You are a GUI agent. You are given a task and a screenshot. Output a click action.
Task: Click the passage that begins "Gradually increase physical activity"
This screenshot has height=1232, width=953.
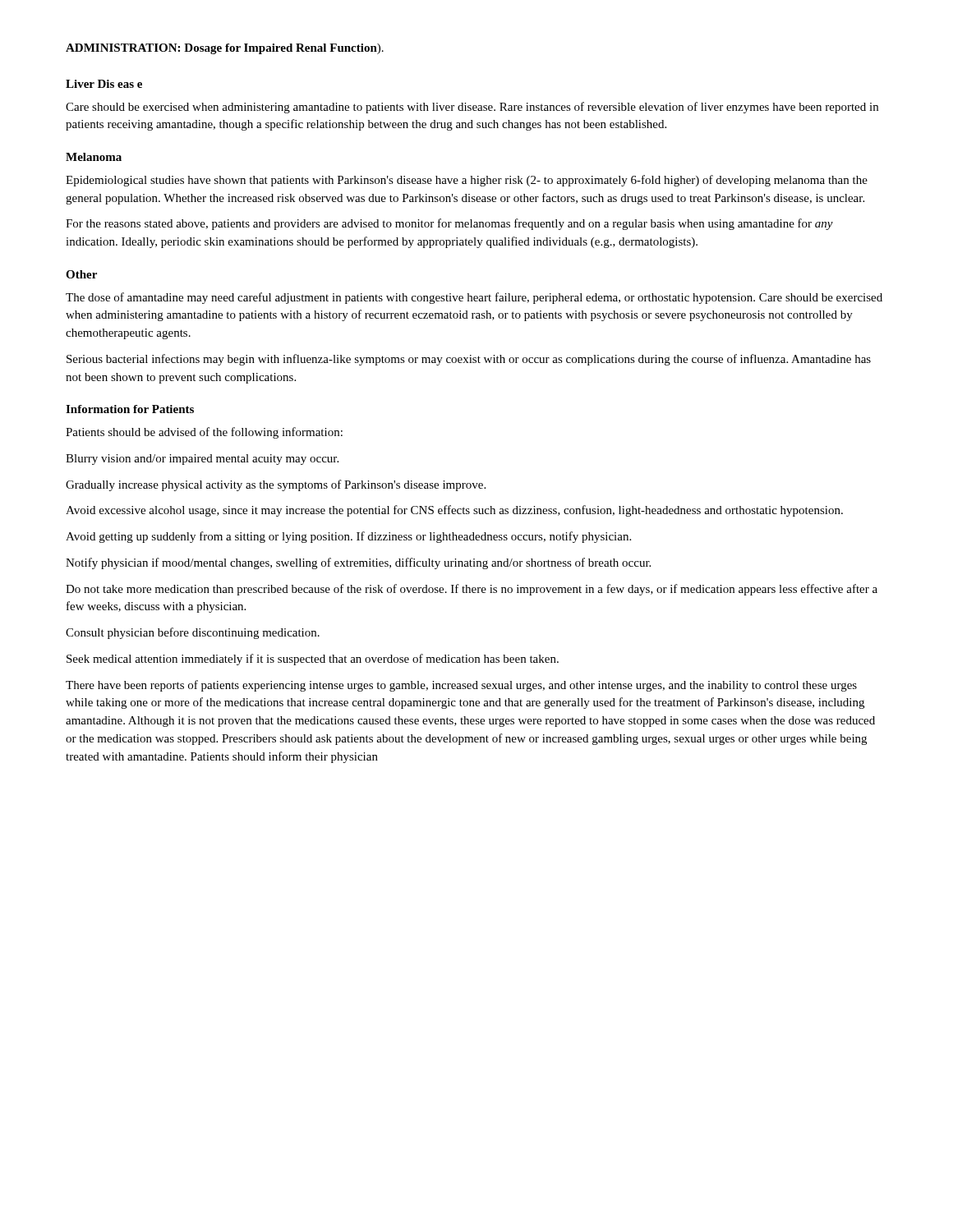(276, 484)
